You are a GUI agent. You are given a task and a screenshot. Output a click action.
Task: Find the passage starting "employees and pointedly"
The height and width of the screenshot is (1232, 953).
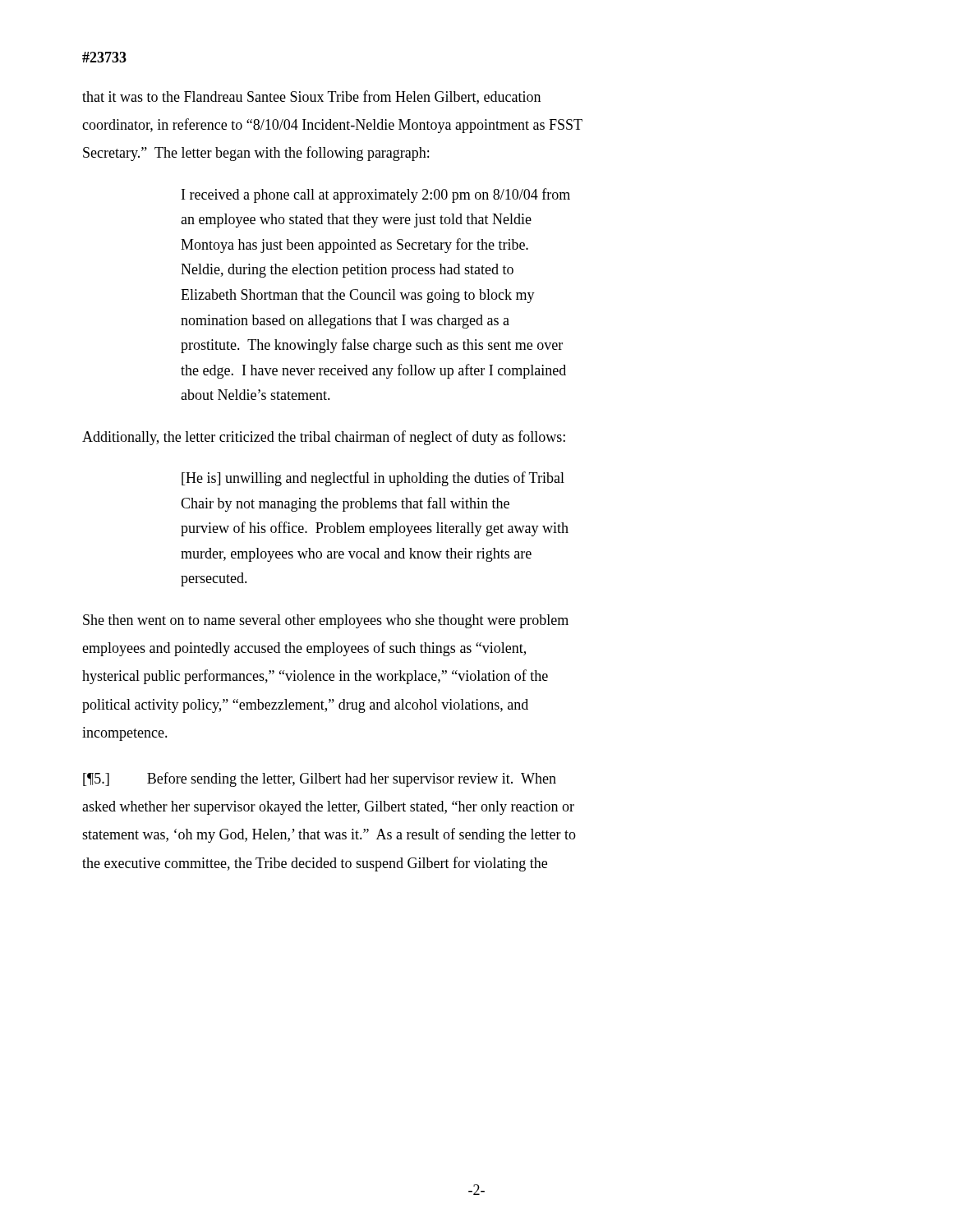[305, 648]
